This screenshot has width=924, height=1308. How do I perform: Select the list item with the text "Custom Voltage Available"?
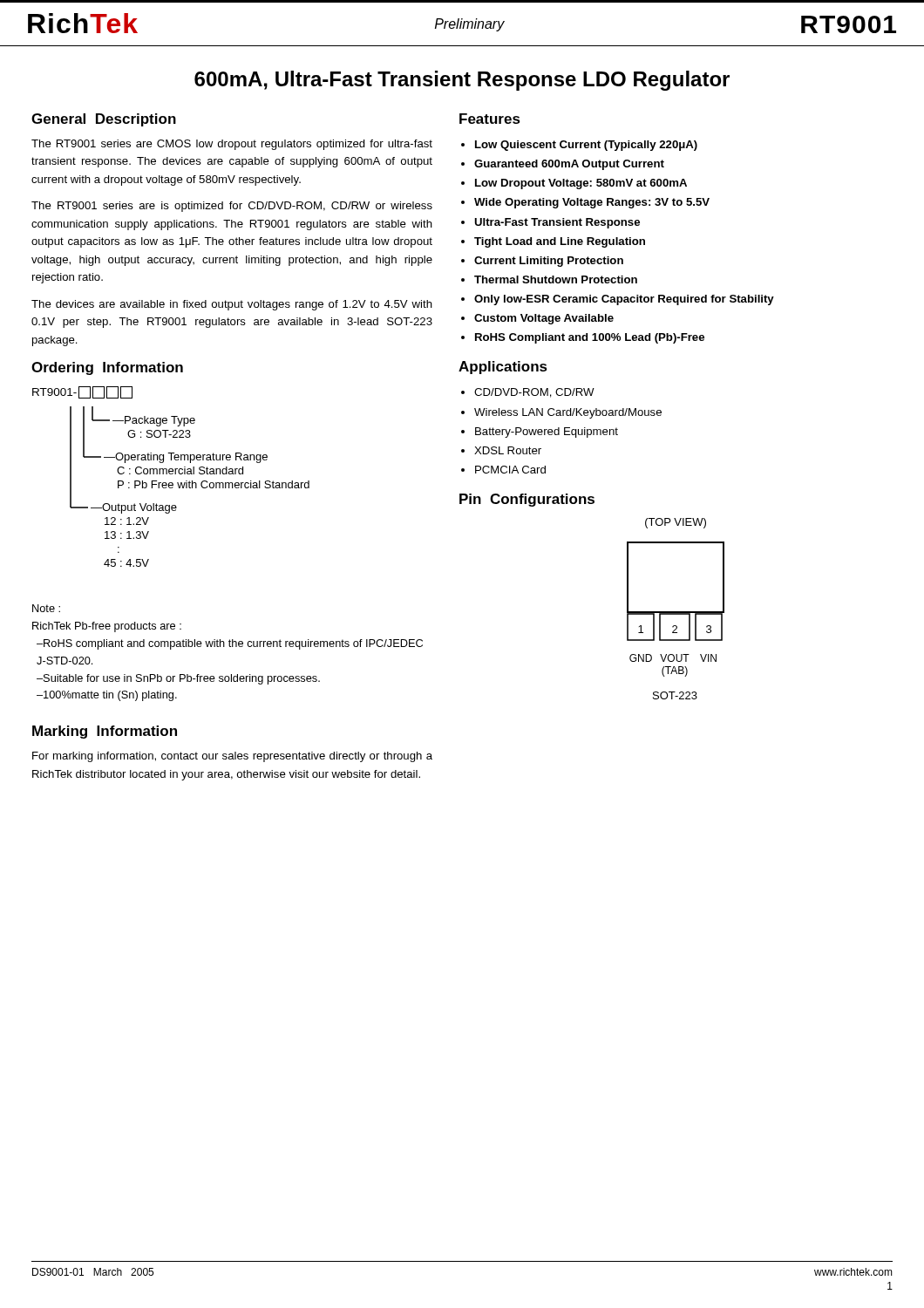click(544, 318)
